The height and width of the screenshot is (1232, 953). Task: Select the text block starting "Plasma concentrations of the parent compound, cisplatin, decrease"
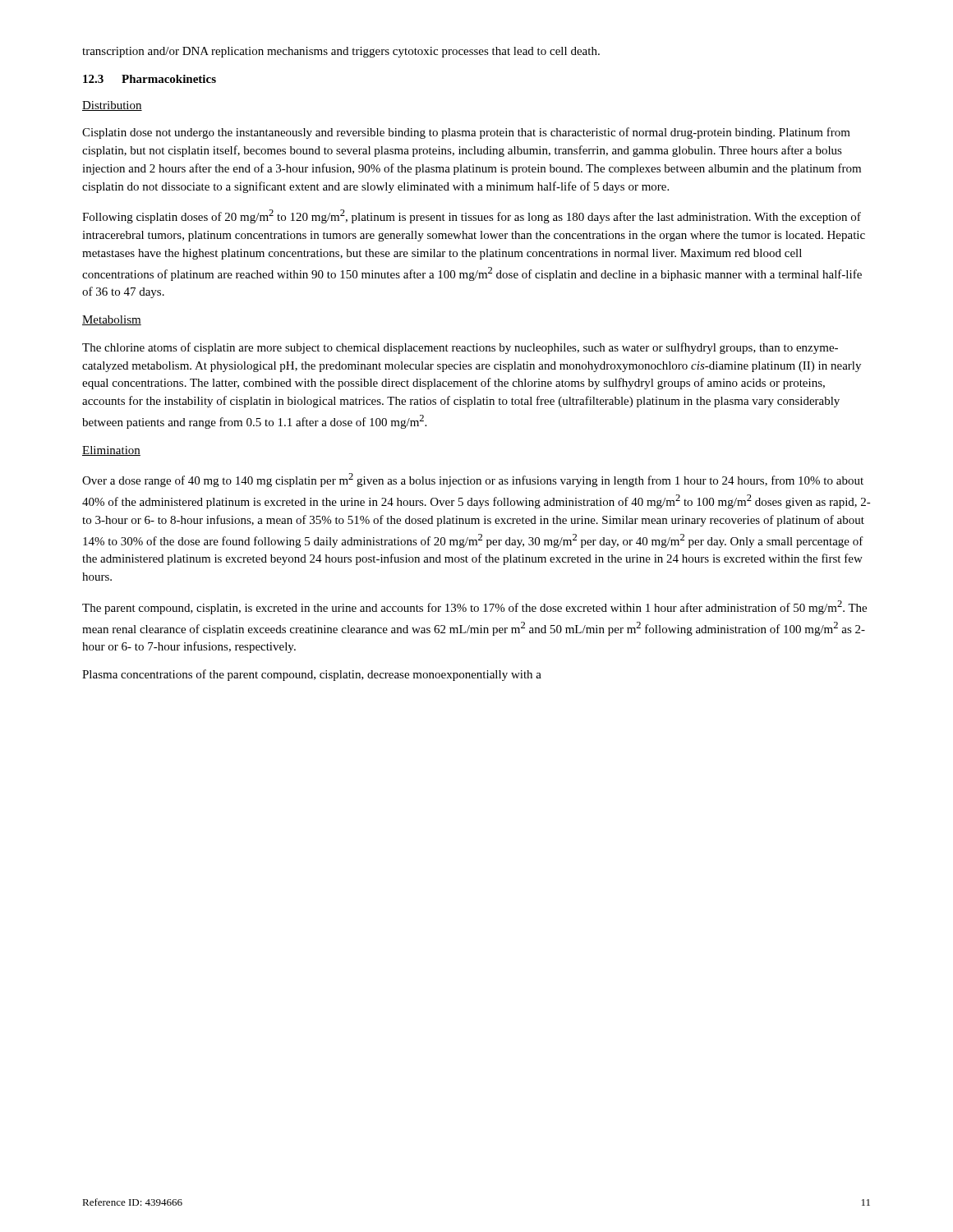(x=476, y=675)
